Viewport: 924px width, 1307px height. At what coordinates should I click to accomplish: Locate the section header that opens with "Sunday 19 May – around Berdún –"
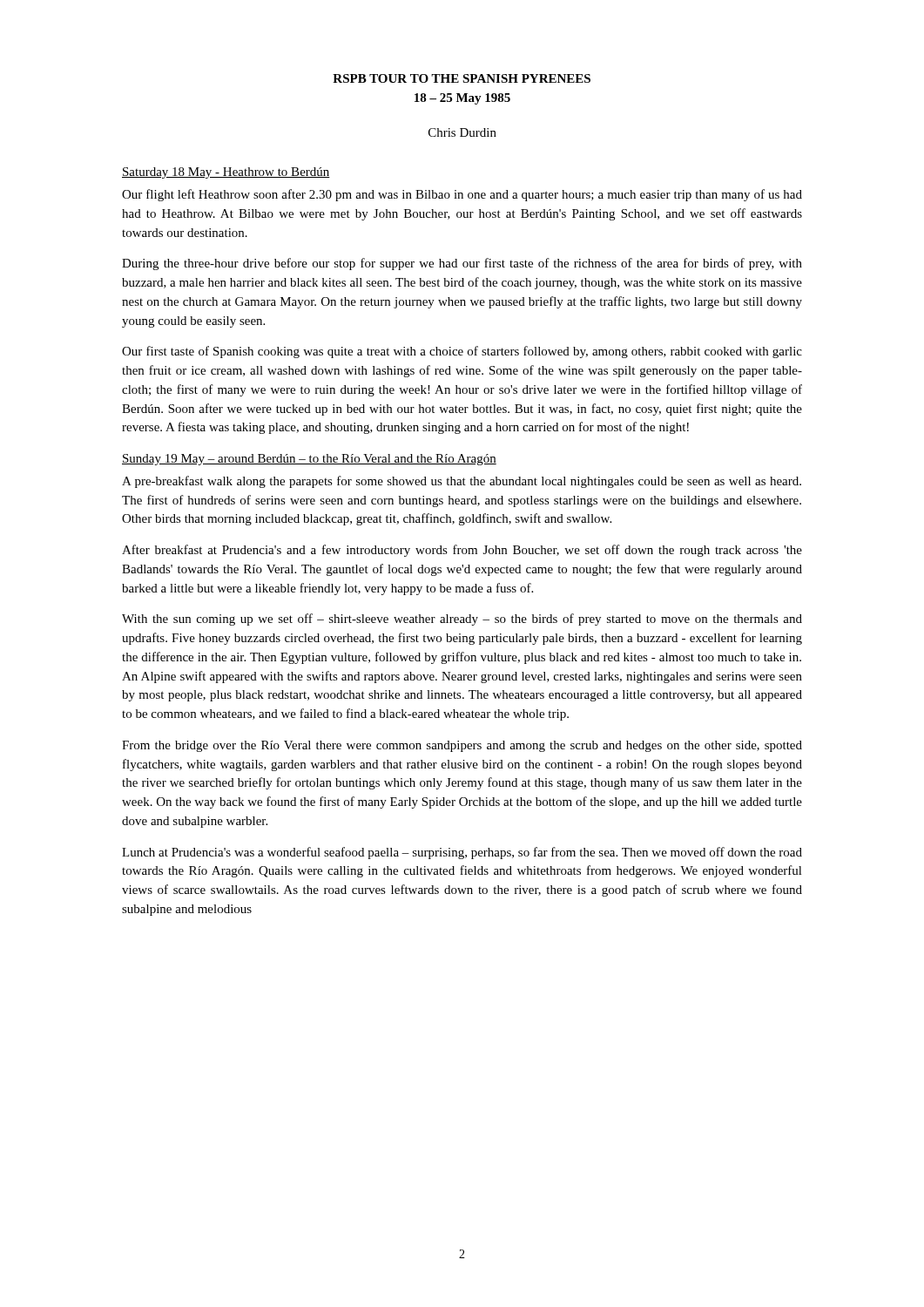309,458
